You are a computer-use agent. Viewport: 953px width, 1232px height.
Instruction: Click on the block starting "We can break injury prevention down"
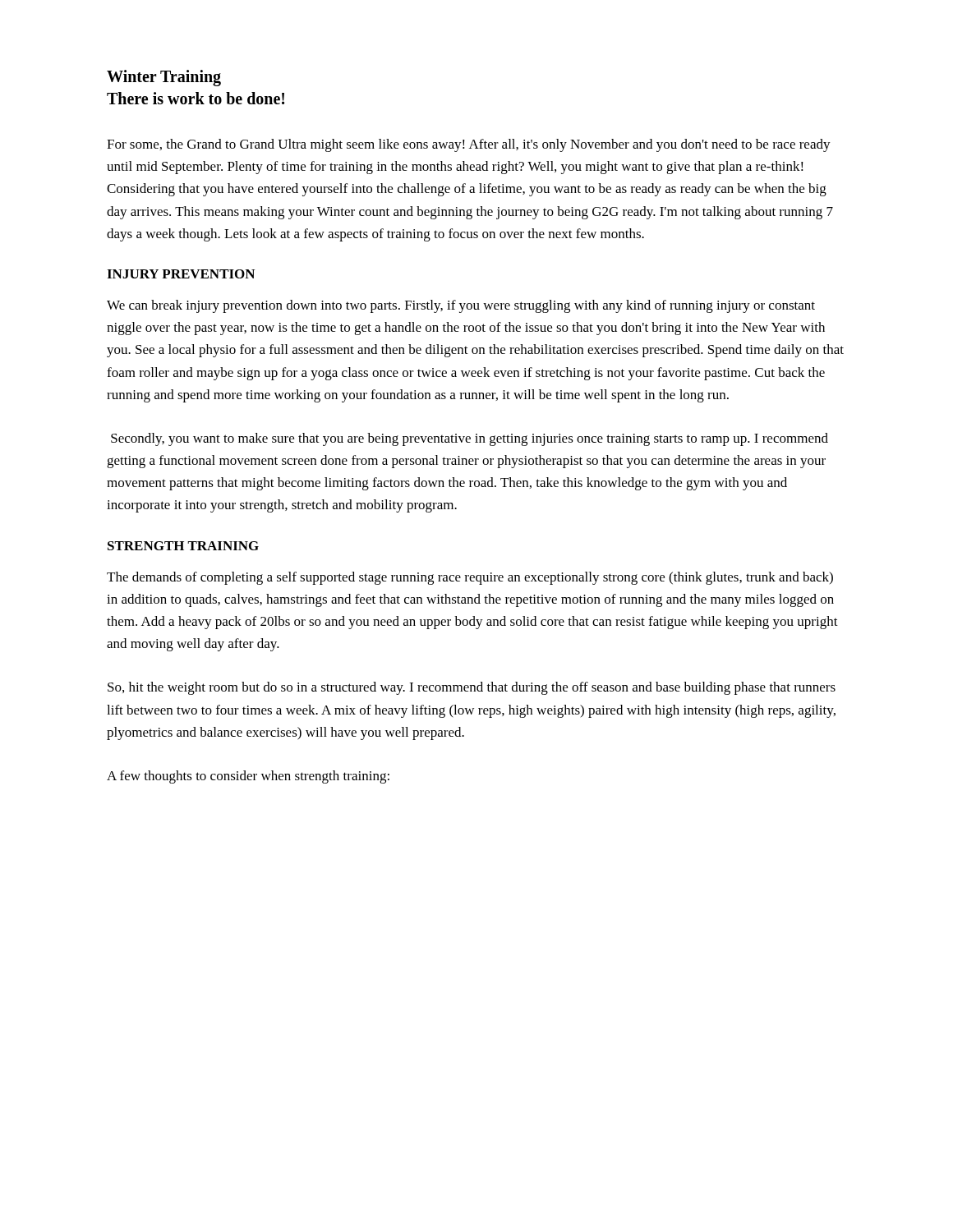tap(475, 350)
